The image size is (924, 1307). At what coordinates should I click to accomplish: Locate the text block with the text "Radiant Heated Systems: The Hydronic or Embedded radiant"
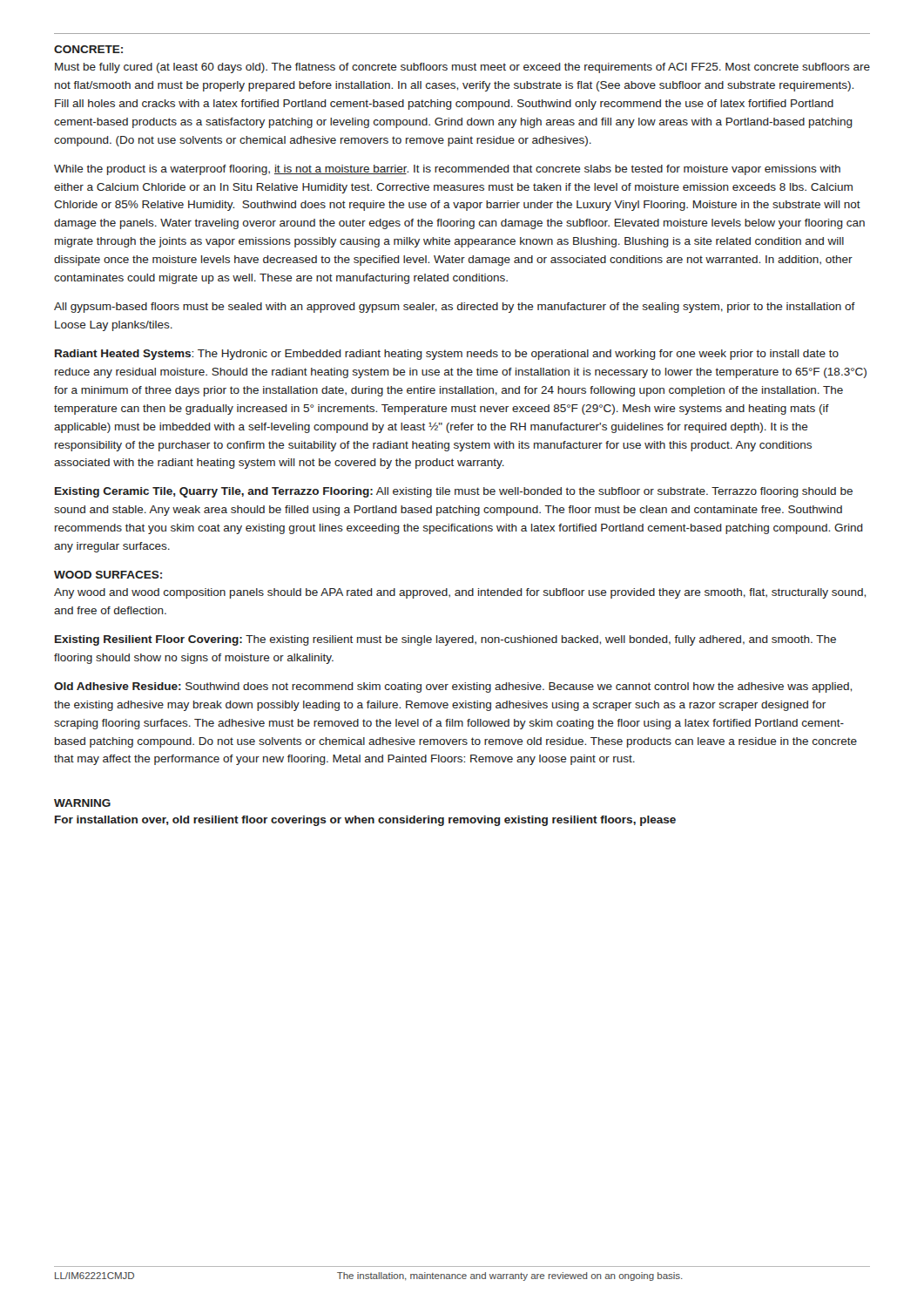point(461,408)
